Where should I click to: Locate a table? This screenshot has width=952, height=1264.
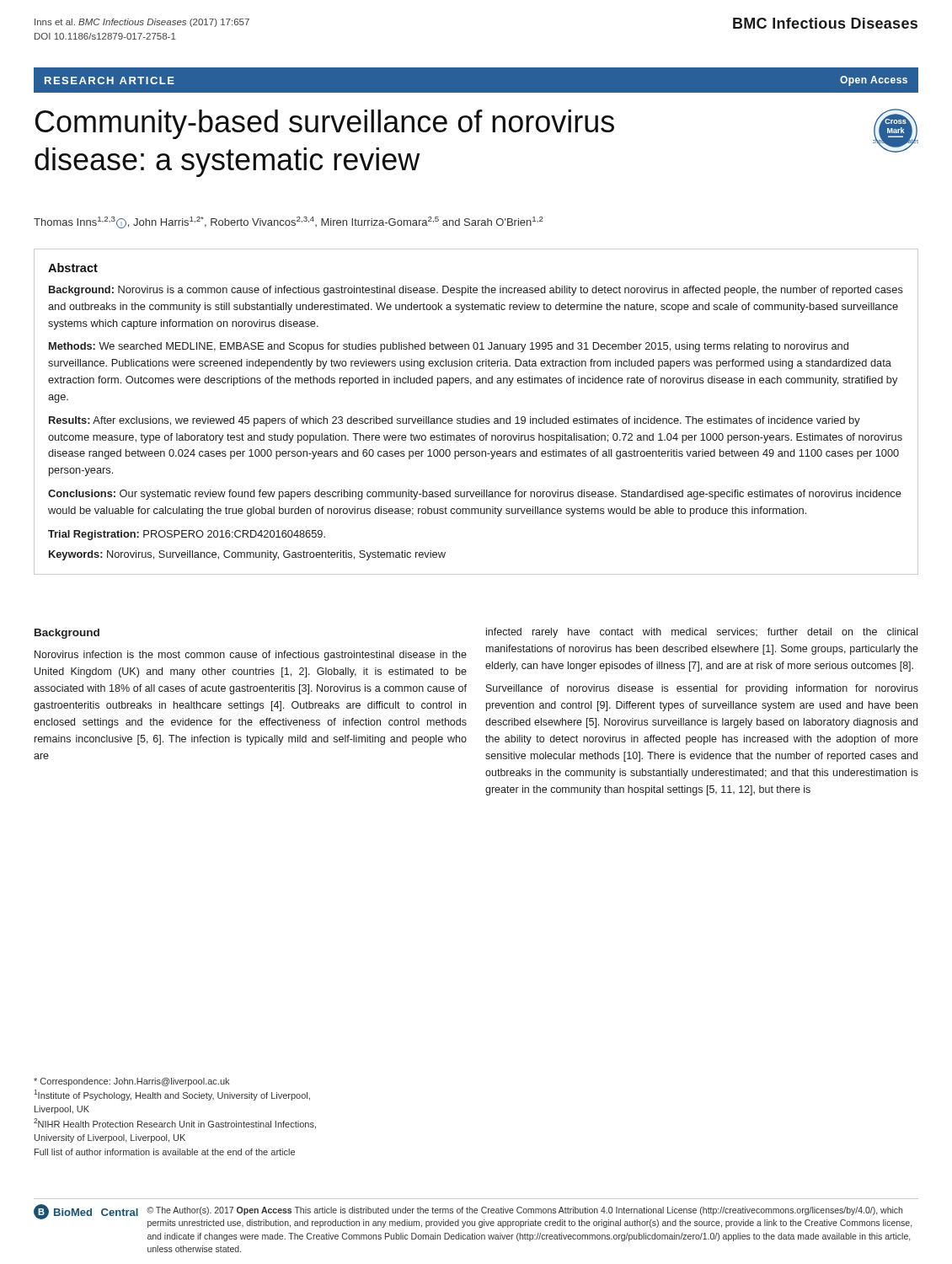(476, 412)
